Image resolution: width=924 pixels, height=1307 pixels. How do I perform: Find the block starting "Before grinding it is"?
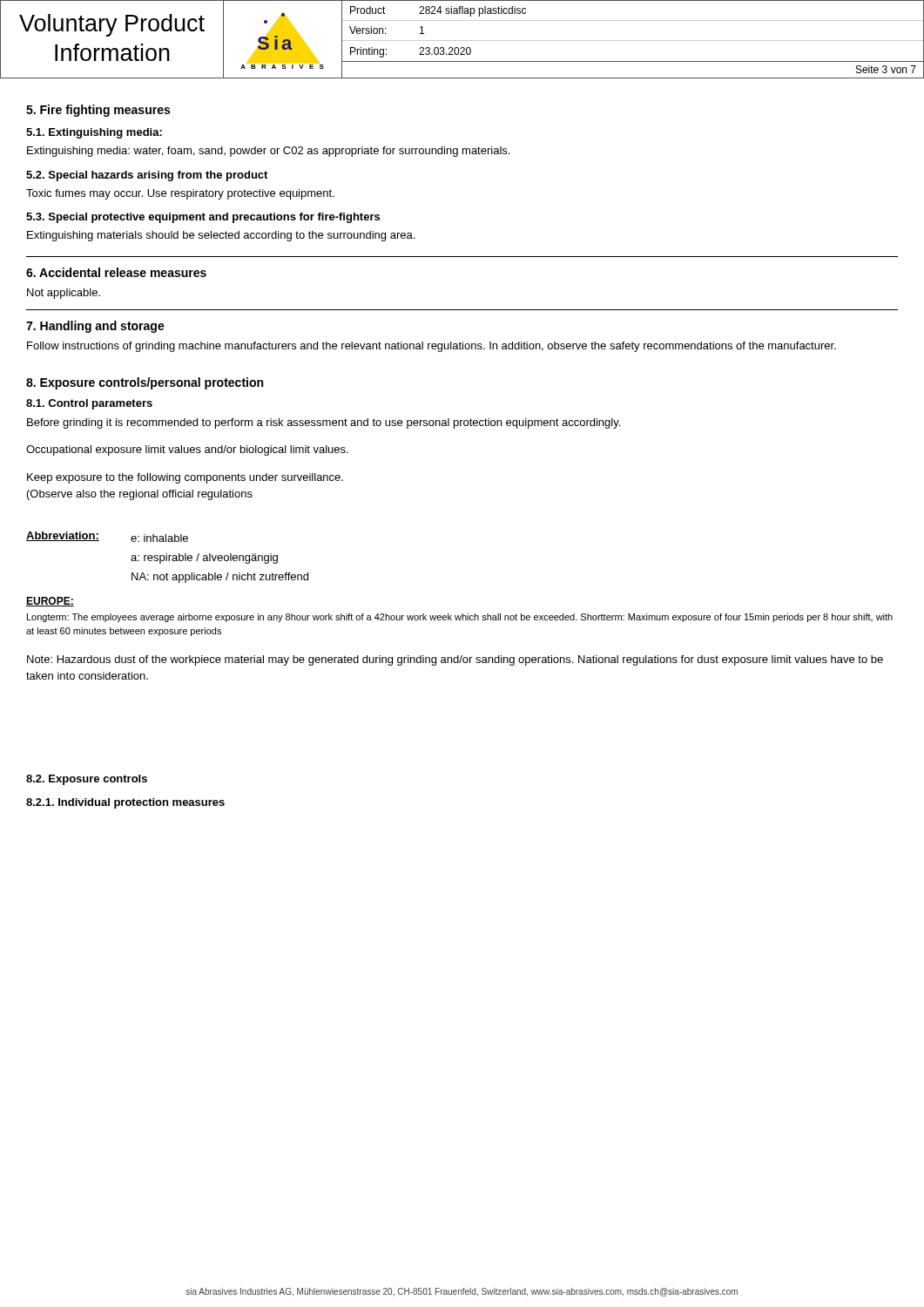(x=324, y=422)
